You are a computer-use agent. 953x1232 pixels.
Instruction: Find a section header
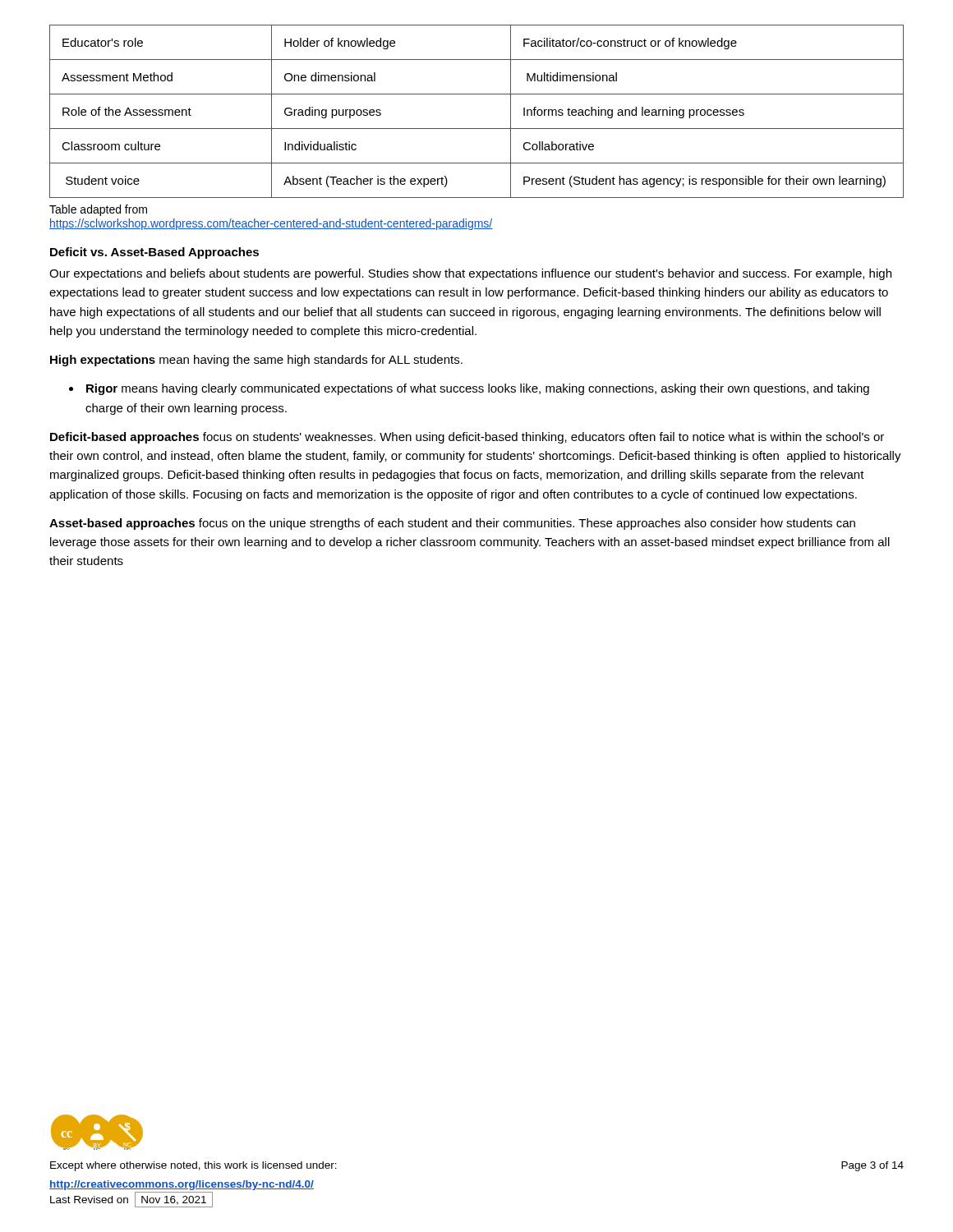(x=154, y=252)
